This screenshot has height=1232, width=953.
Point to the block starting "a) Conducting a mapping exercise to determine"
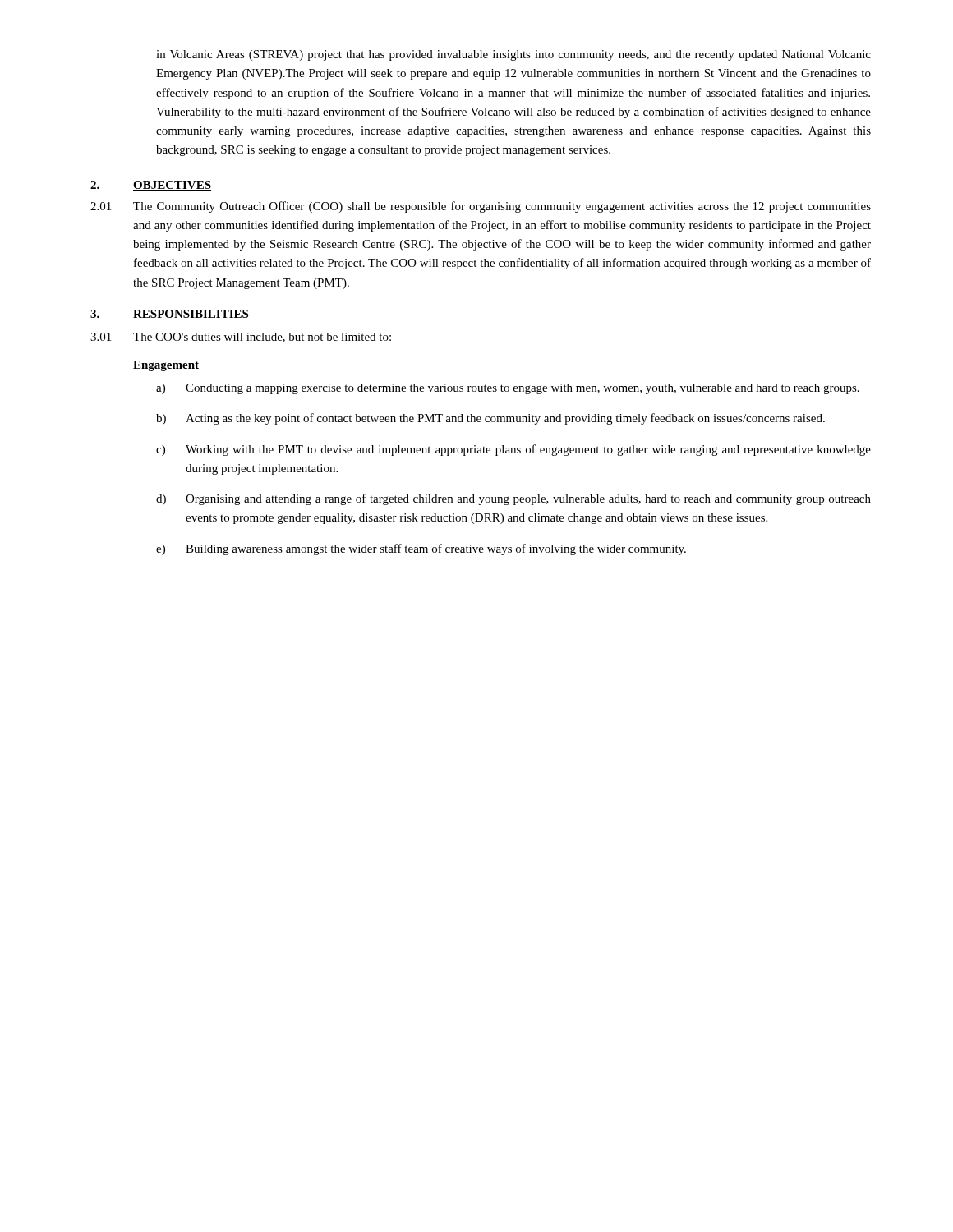pos(513,388)
